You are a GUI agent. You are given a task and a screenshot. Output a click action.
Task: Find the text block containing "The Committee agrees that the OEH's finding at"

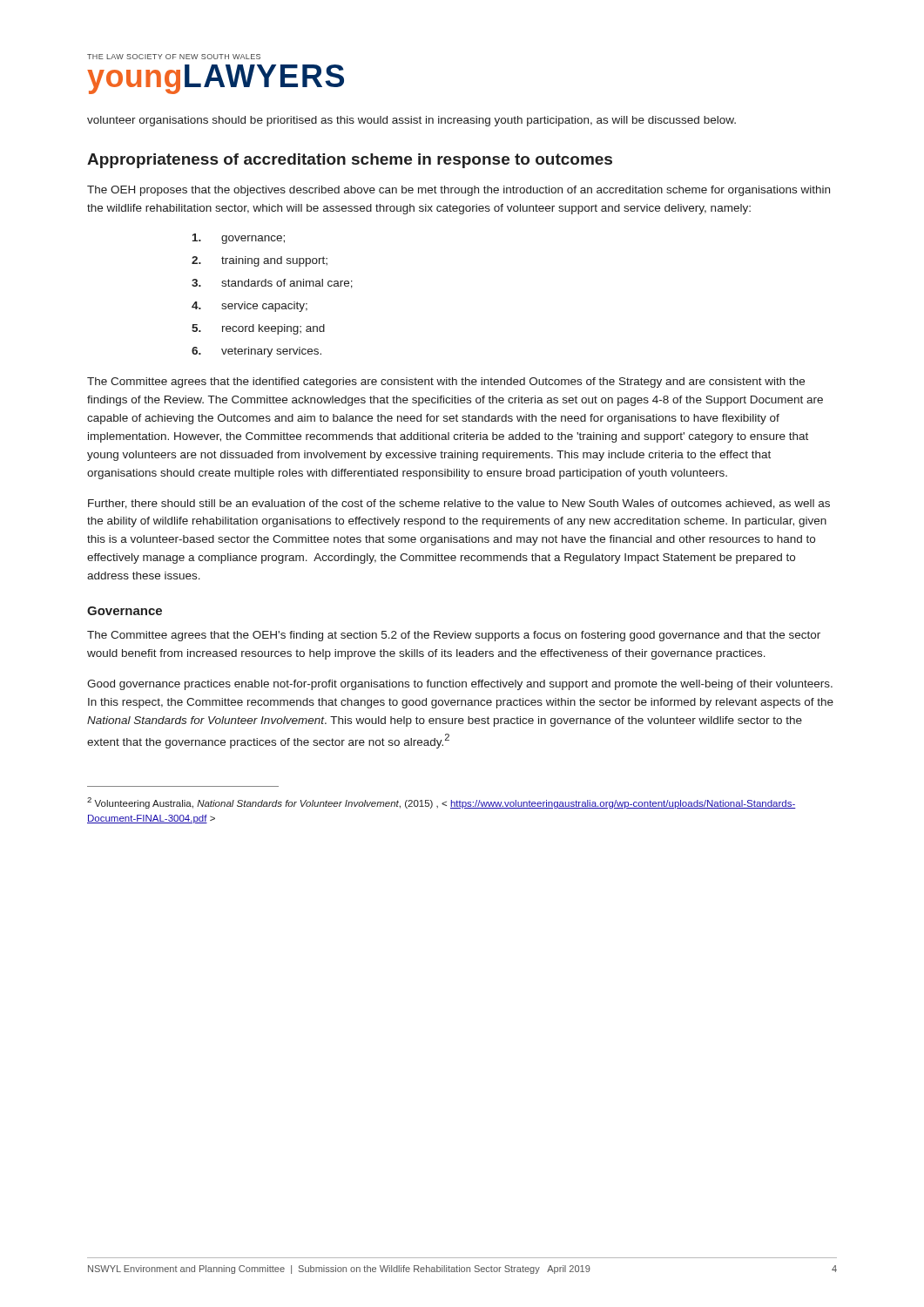coord(454,644)
